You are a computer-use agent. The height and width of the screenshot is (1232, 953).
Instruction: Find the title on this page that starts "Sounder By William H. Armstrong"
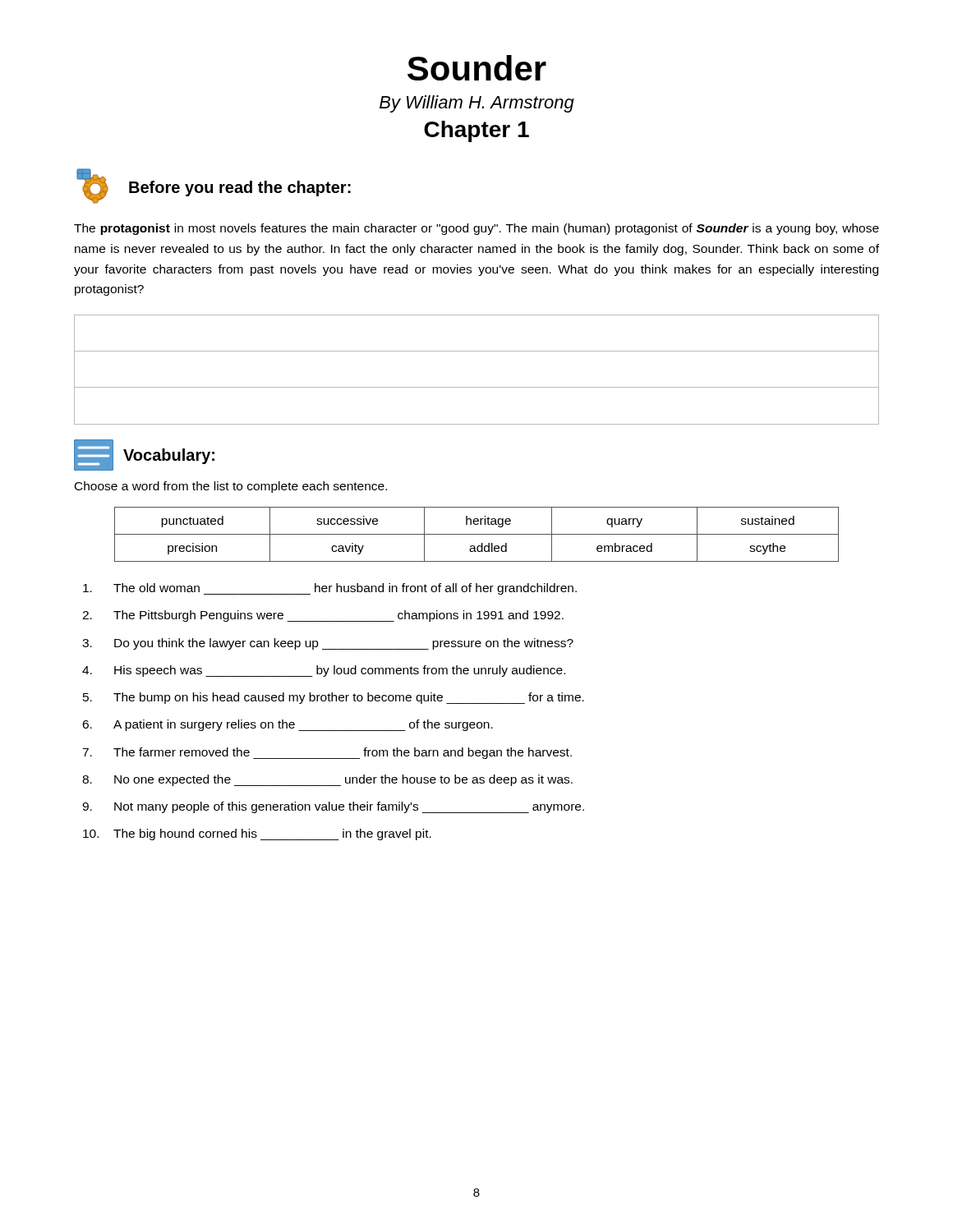pos(476,96)
